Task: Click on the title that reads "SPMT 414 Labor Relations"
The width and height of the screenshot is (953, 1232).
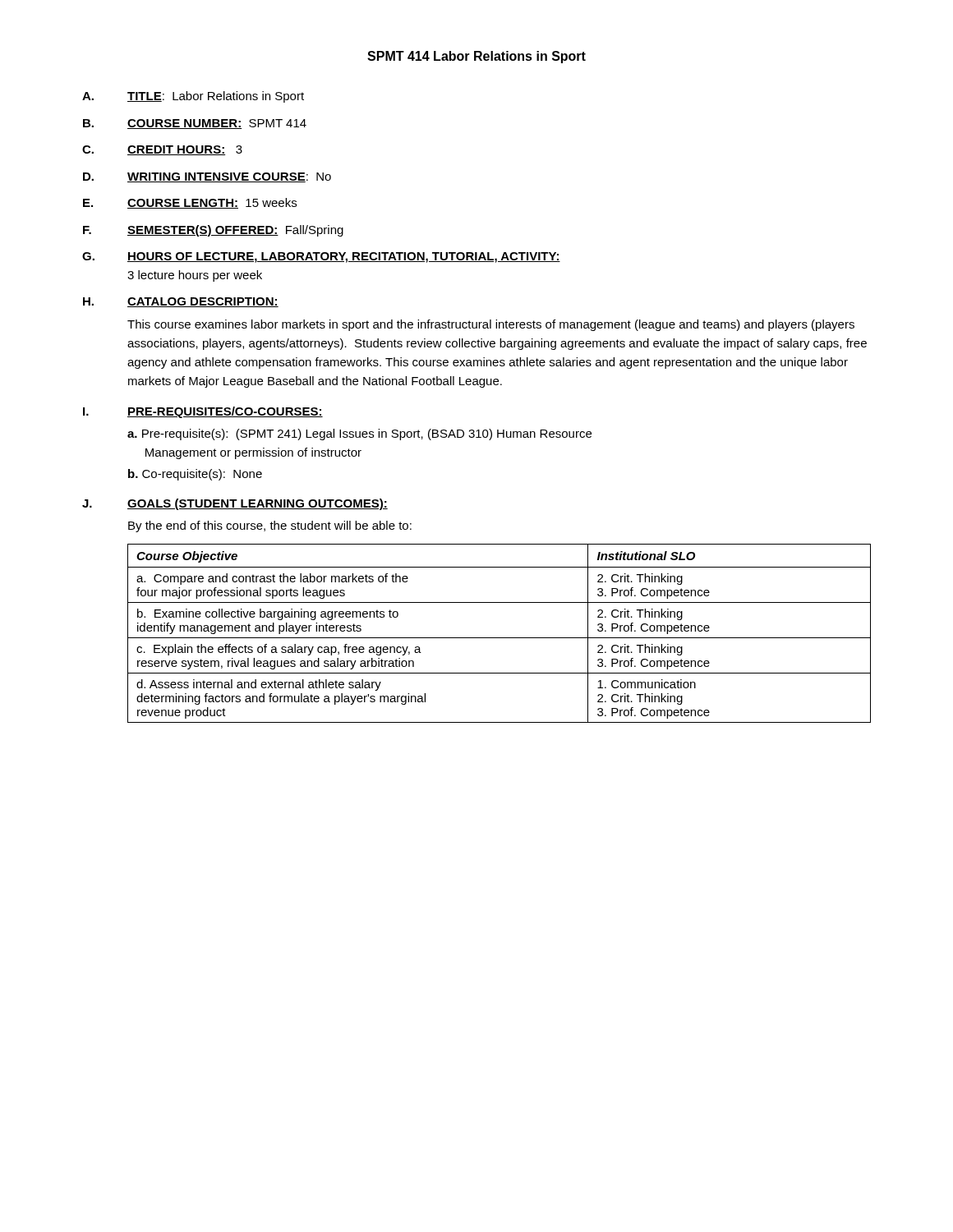Action: coord(476,56)
